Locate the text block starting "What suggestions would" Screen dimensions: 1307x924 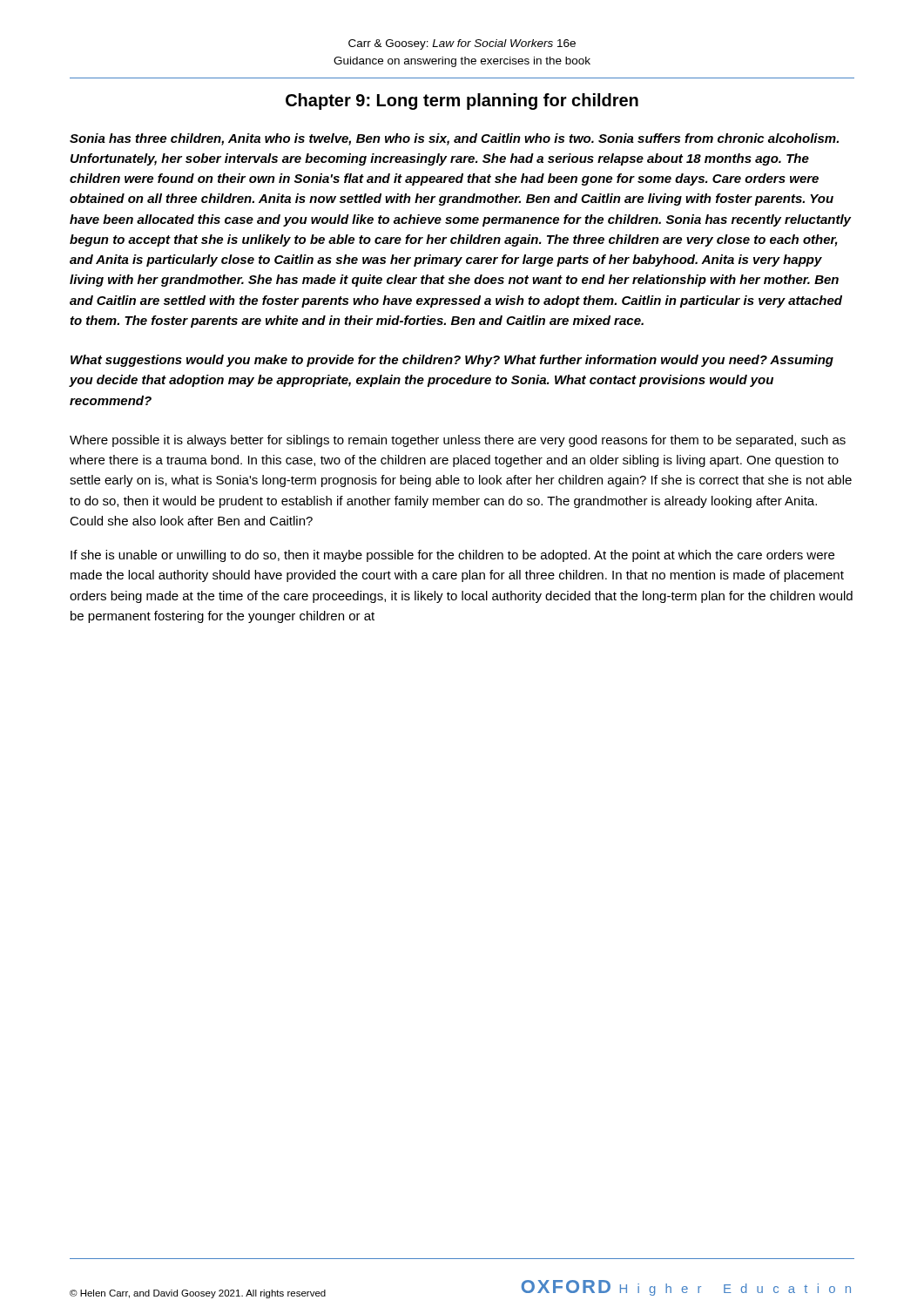pyautogui.click(x=452, y=380)
